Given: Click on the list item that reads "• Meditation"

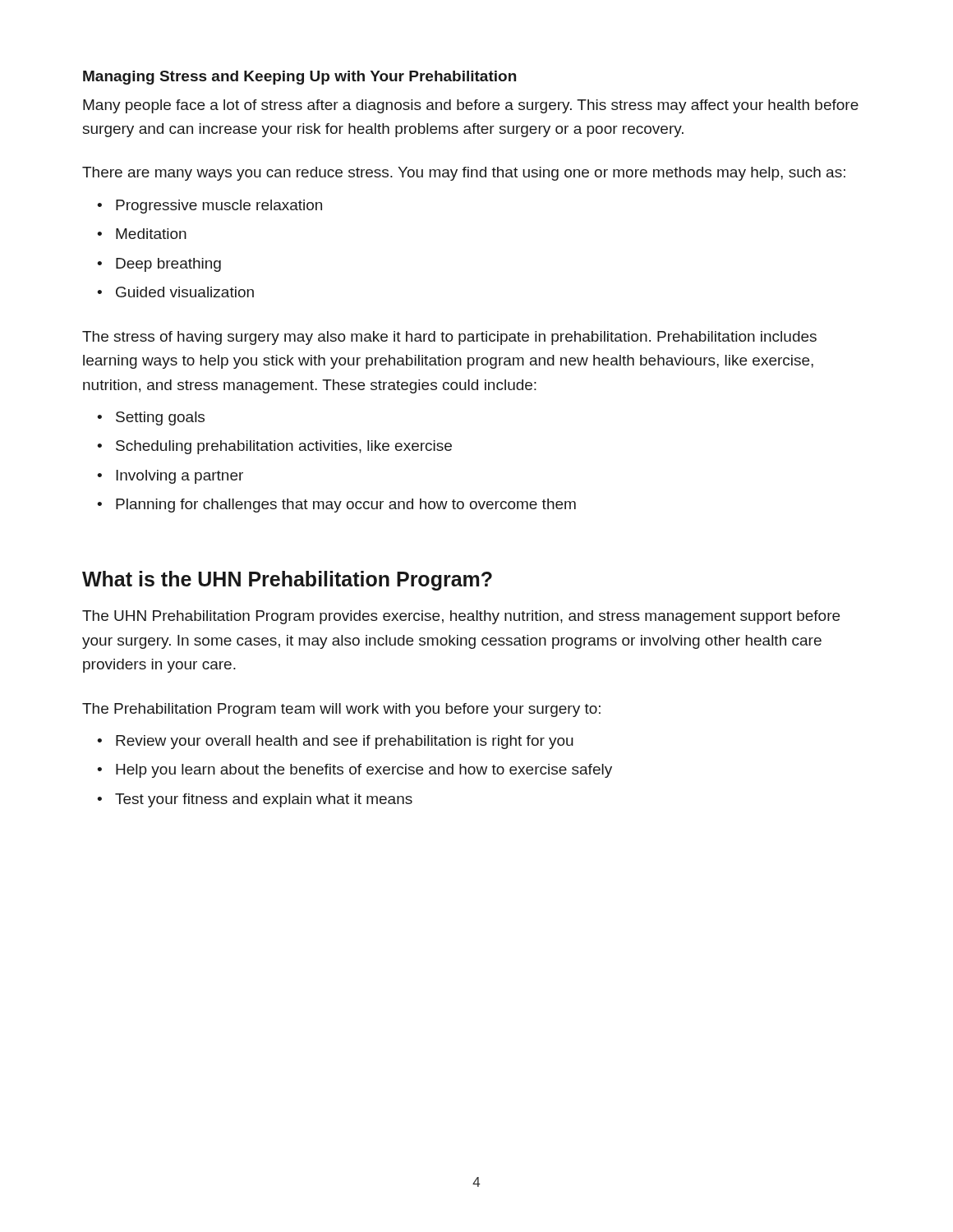Looking at the screenshot, I should (x=142, y=234).
